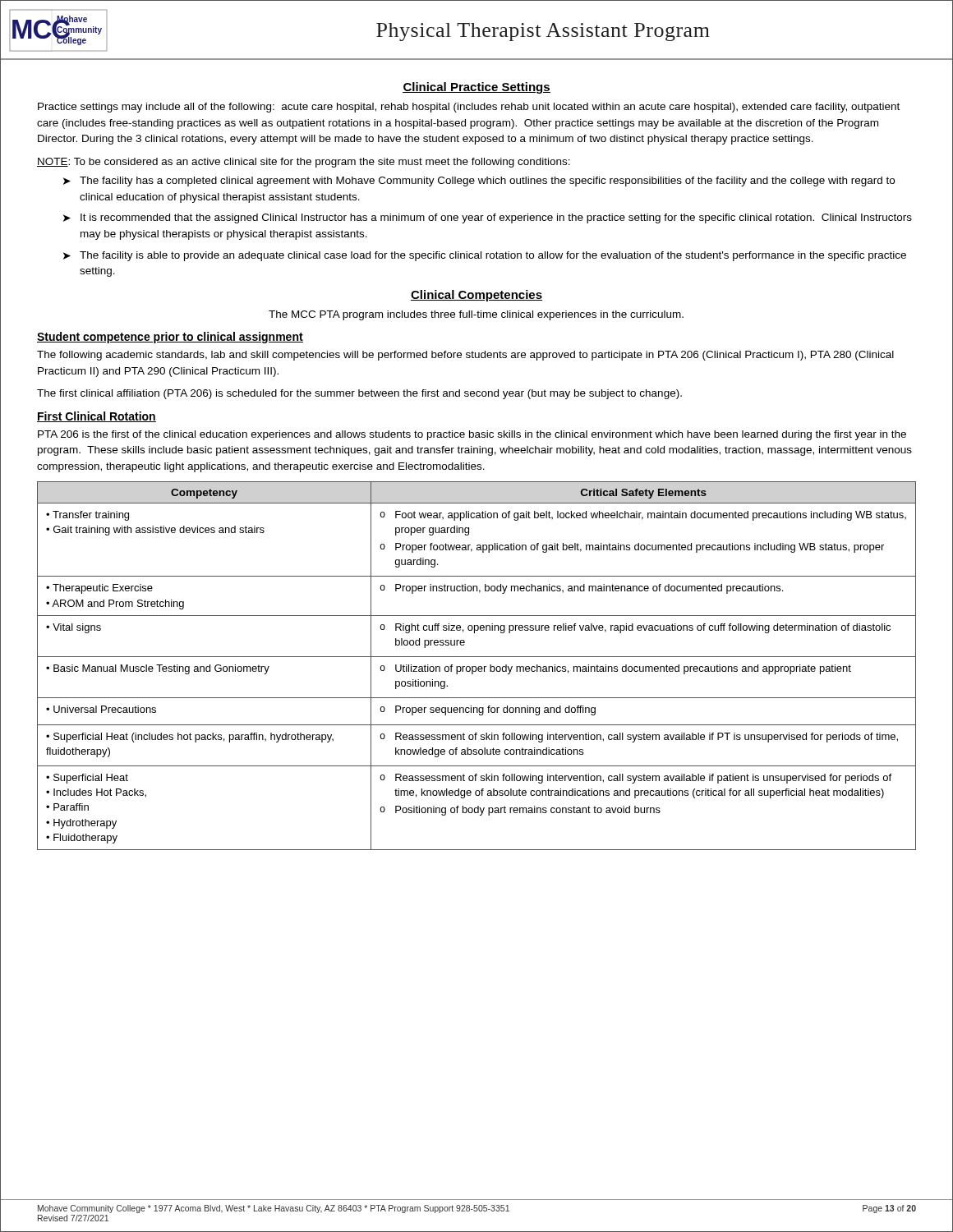Locate the text block starting "➤ The facility has a completed clinical"
The image size is (953, 1232).
point(489,189)
